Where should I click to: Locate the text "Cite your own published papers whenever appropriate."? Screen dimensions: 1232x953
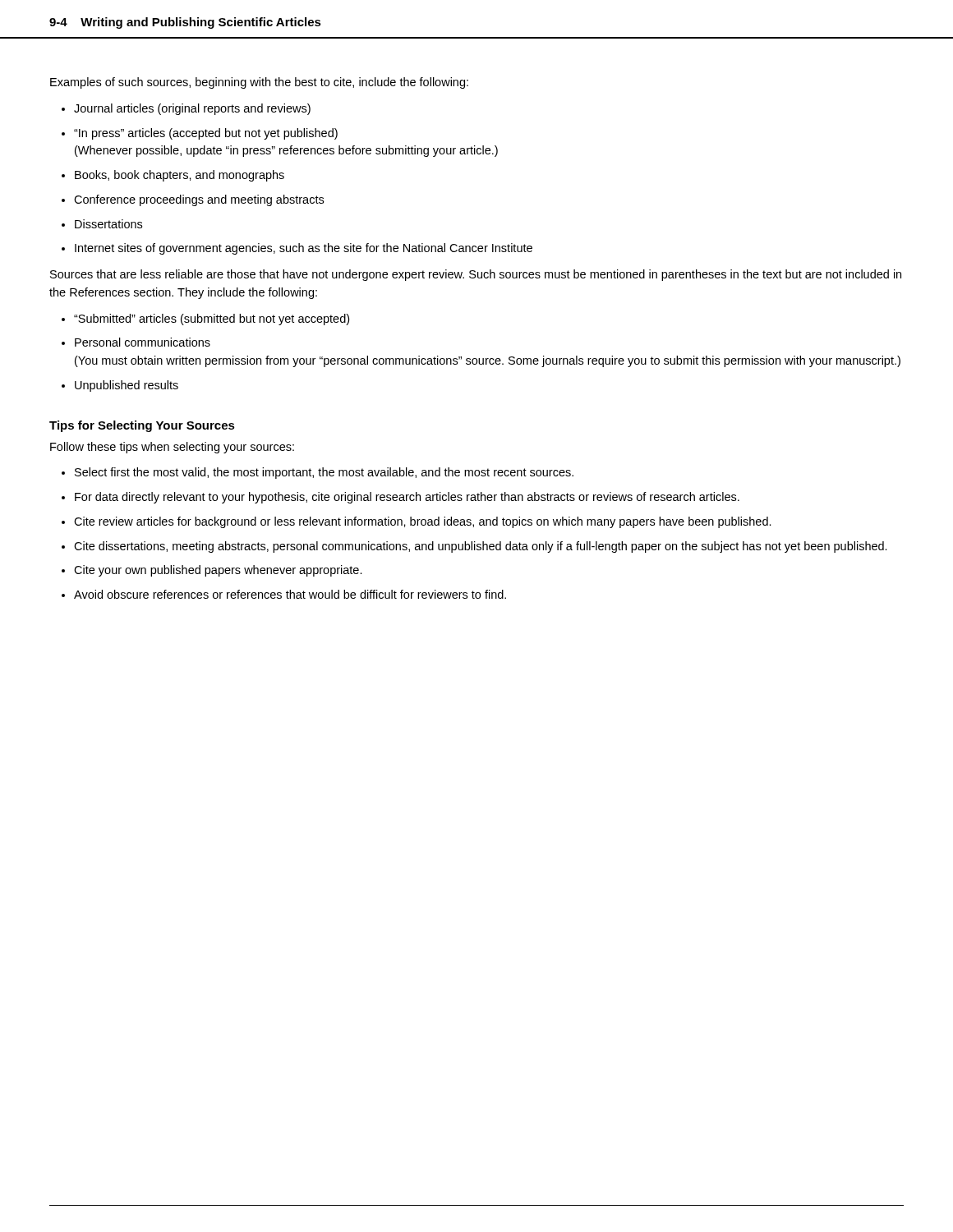(218, 571)
